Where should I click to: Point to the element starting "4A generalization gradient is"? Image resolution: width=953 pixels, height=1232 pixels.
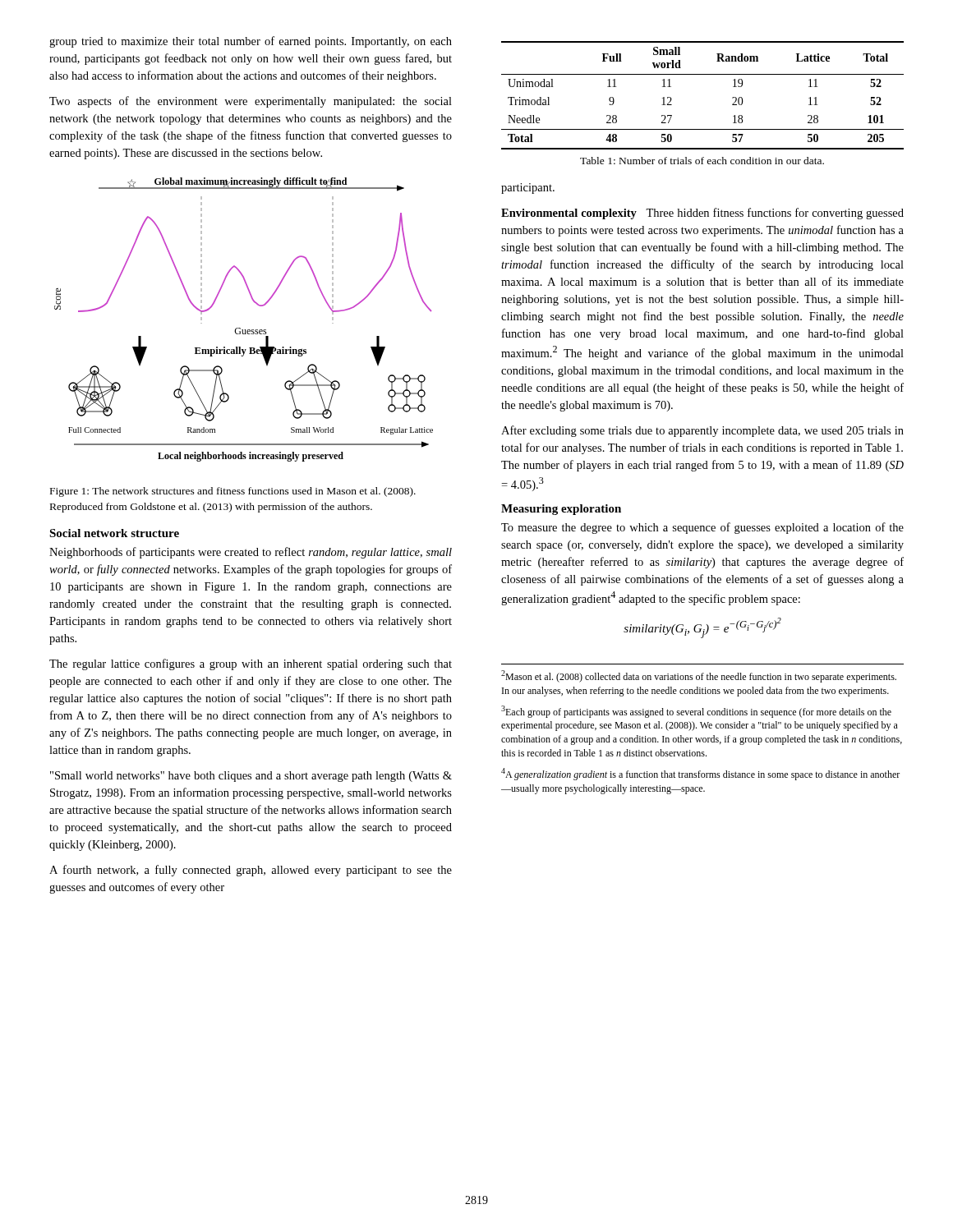point(701,780)
